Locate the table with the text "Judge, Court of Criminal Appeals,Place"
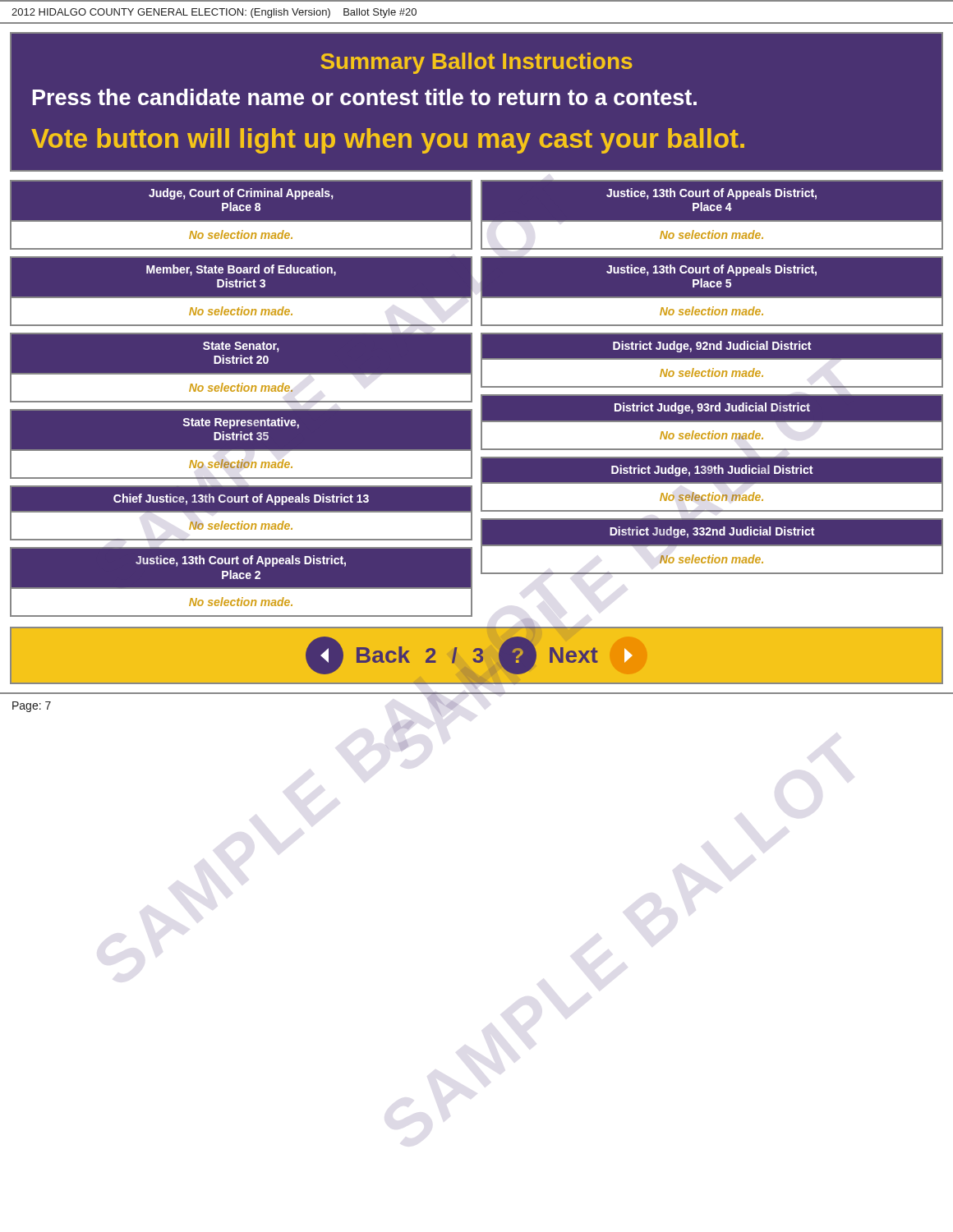 241,399
